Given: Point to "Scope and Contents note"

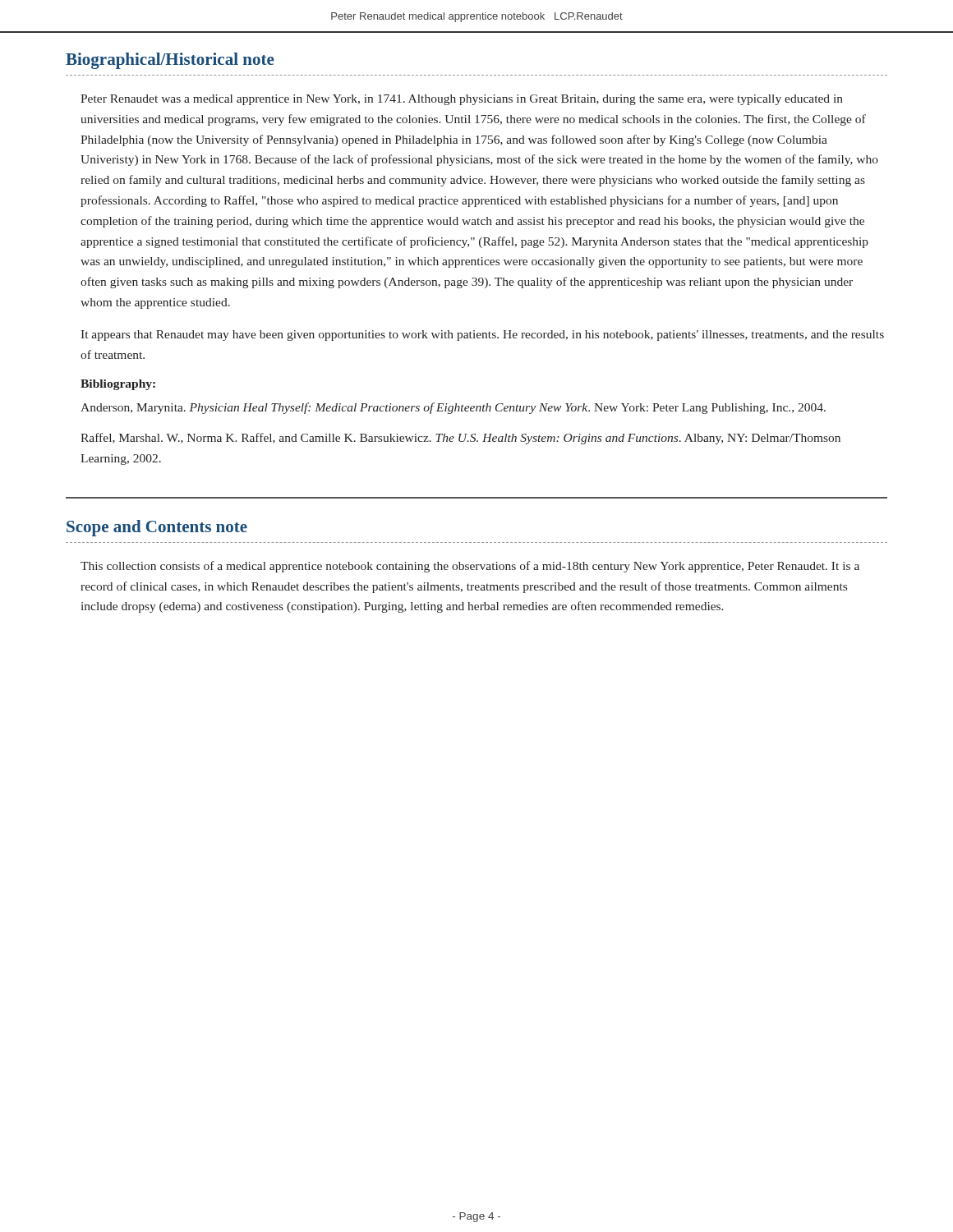Looking at the screenshot, I should [157, 526].
